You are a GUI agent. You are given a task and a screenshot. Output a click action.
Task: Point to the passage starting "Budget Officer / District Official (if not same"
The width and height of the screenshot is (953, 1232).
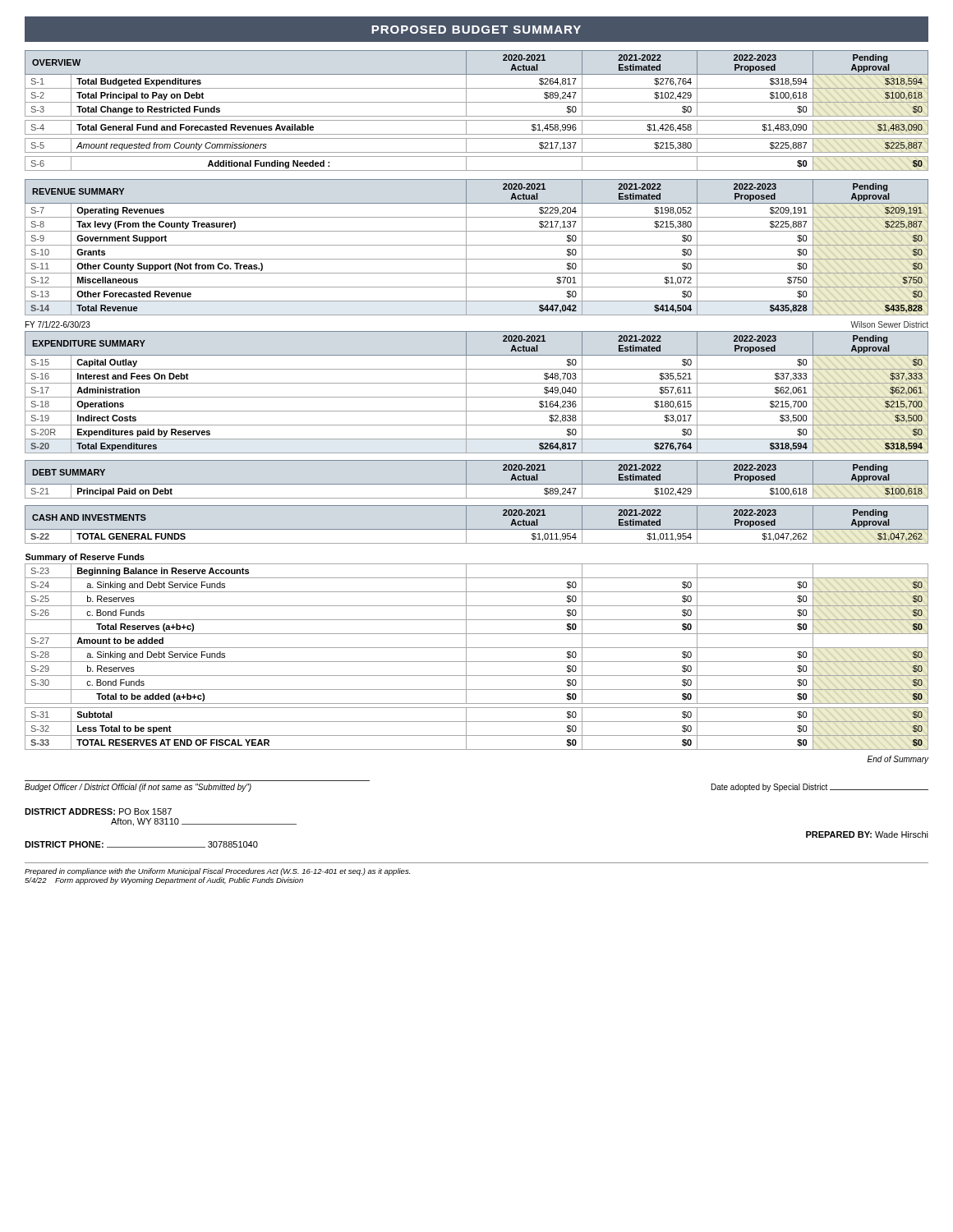pyautogui.click(x=197, y=786)
